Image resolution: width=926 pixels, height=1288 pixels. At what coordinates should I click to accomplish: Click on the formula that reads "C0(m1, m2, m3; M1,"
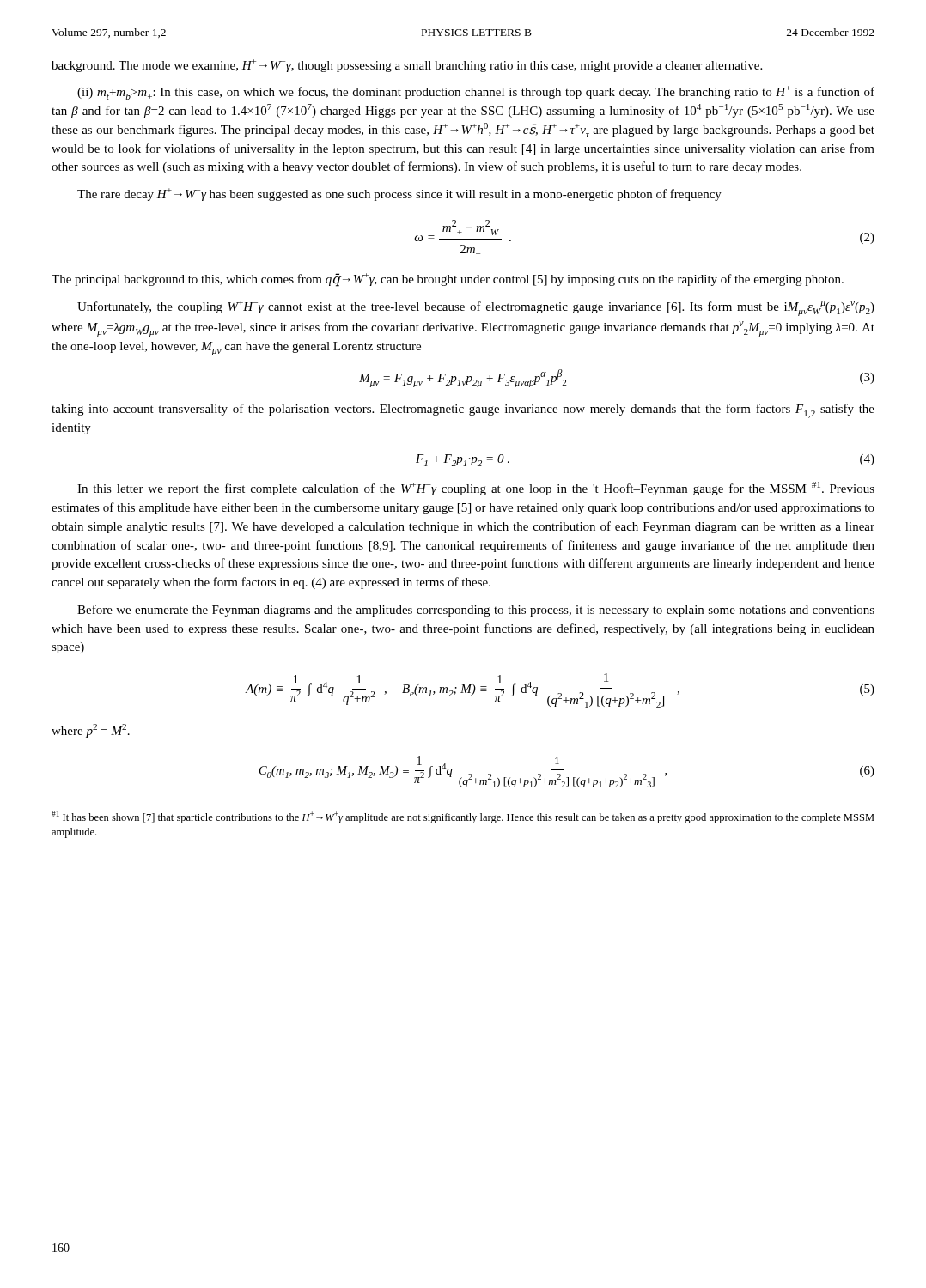pyautogui.click(x=463, y=771)
